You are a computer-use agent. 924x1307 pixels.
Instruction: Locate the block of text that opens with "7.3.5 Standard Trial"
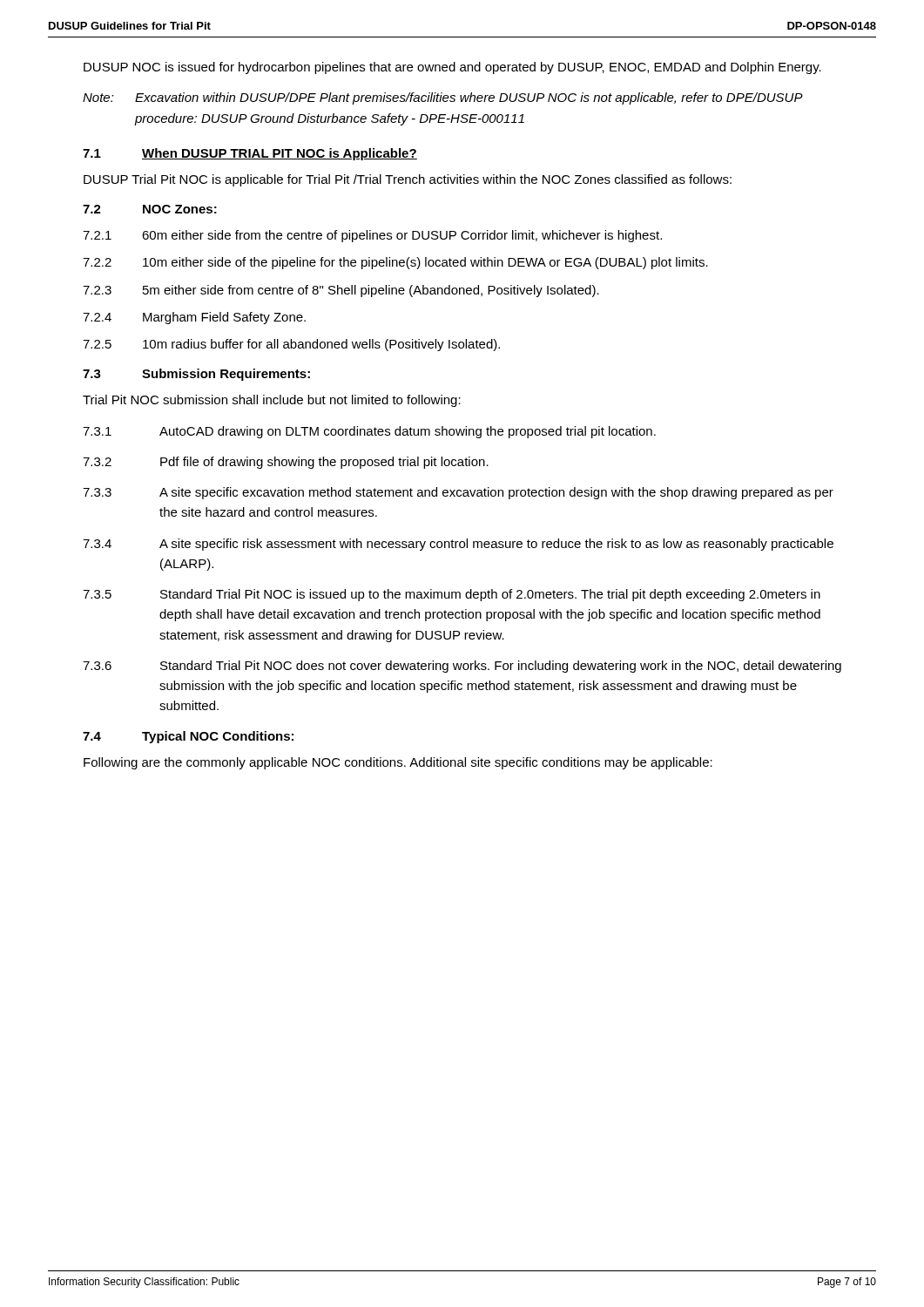tap(466, 614)
